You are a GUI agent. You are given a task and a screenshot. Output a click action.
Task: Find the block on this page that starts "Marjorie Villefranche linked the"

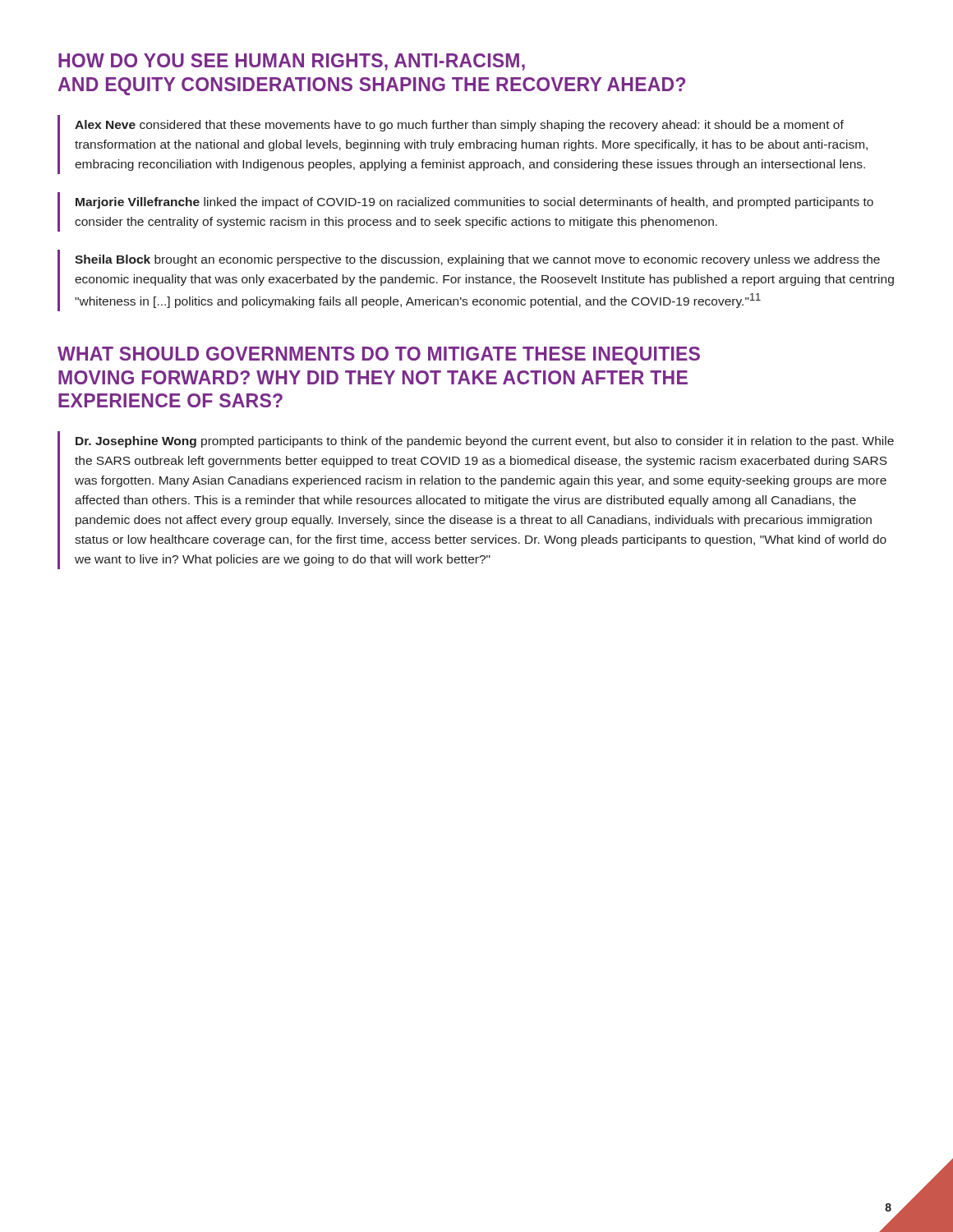point(485,212)
